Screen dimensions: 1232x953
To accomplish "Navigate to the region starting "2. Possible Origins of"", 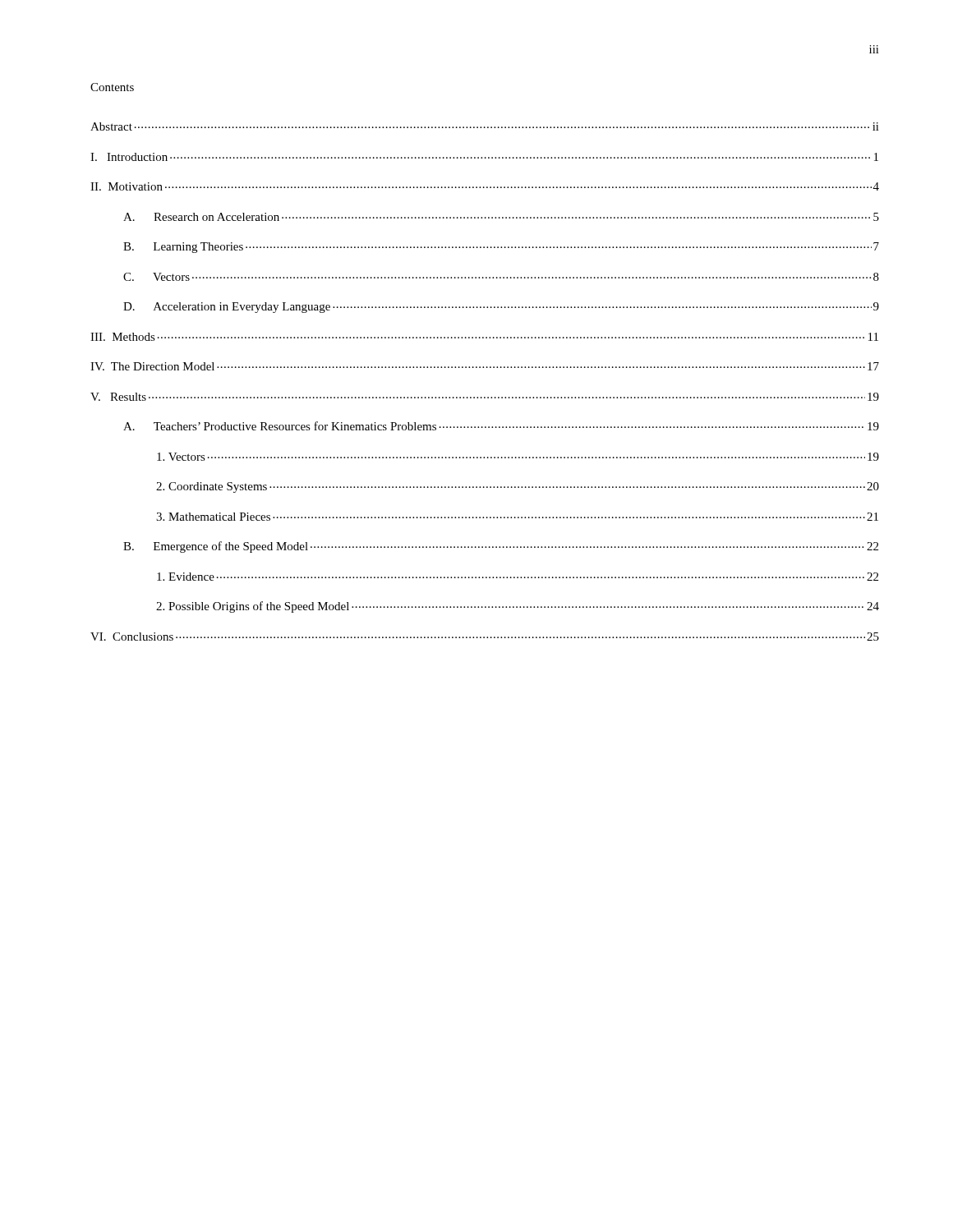I will [518, 606].
